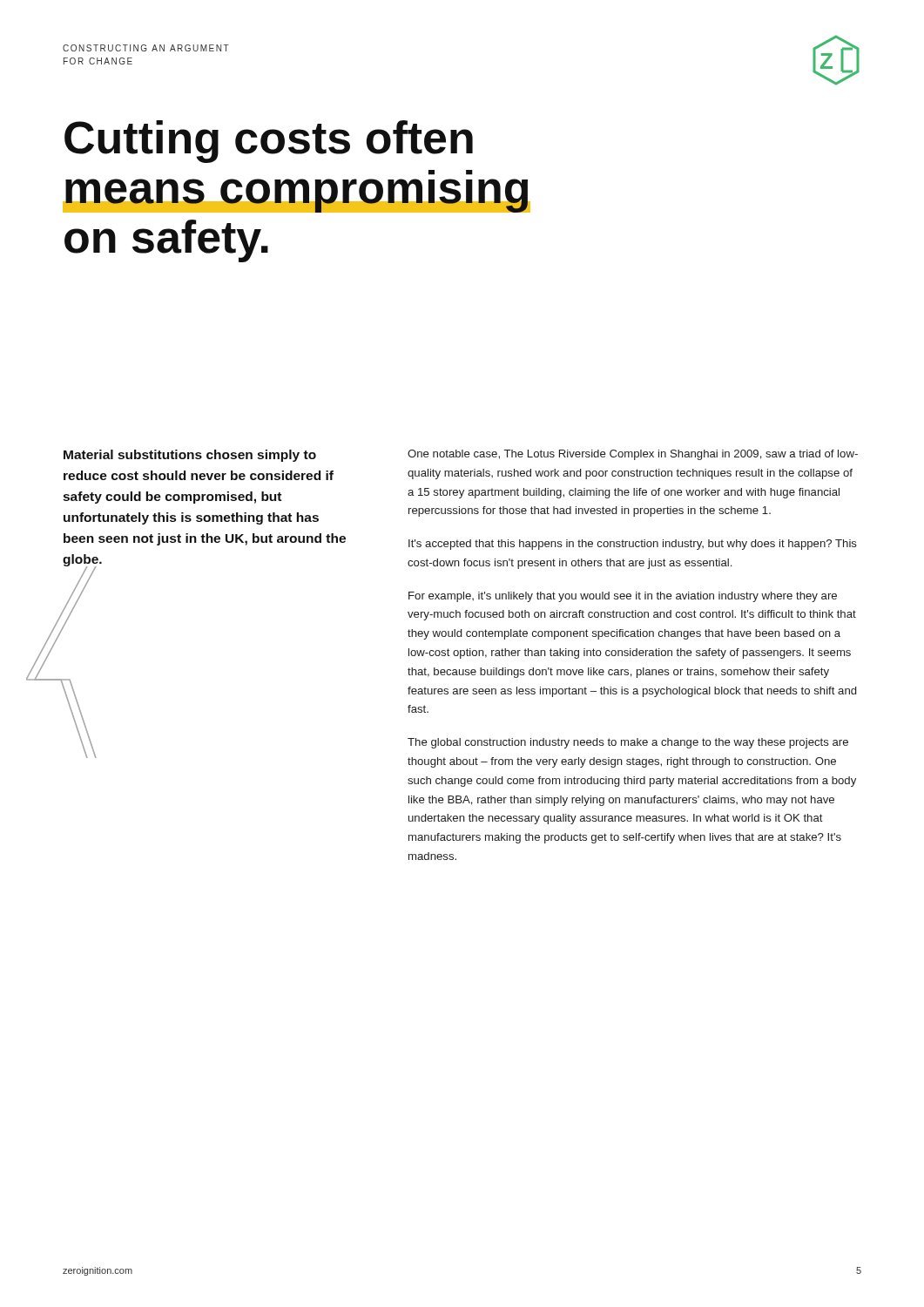The image size is (924, 1307).
Task: Locate the text block with the text "Material substitutions chosen"
Action: 206,507
